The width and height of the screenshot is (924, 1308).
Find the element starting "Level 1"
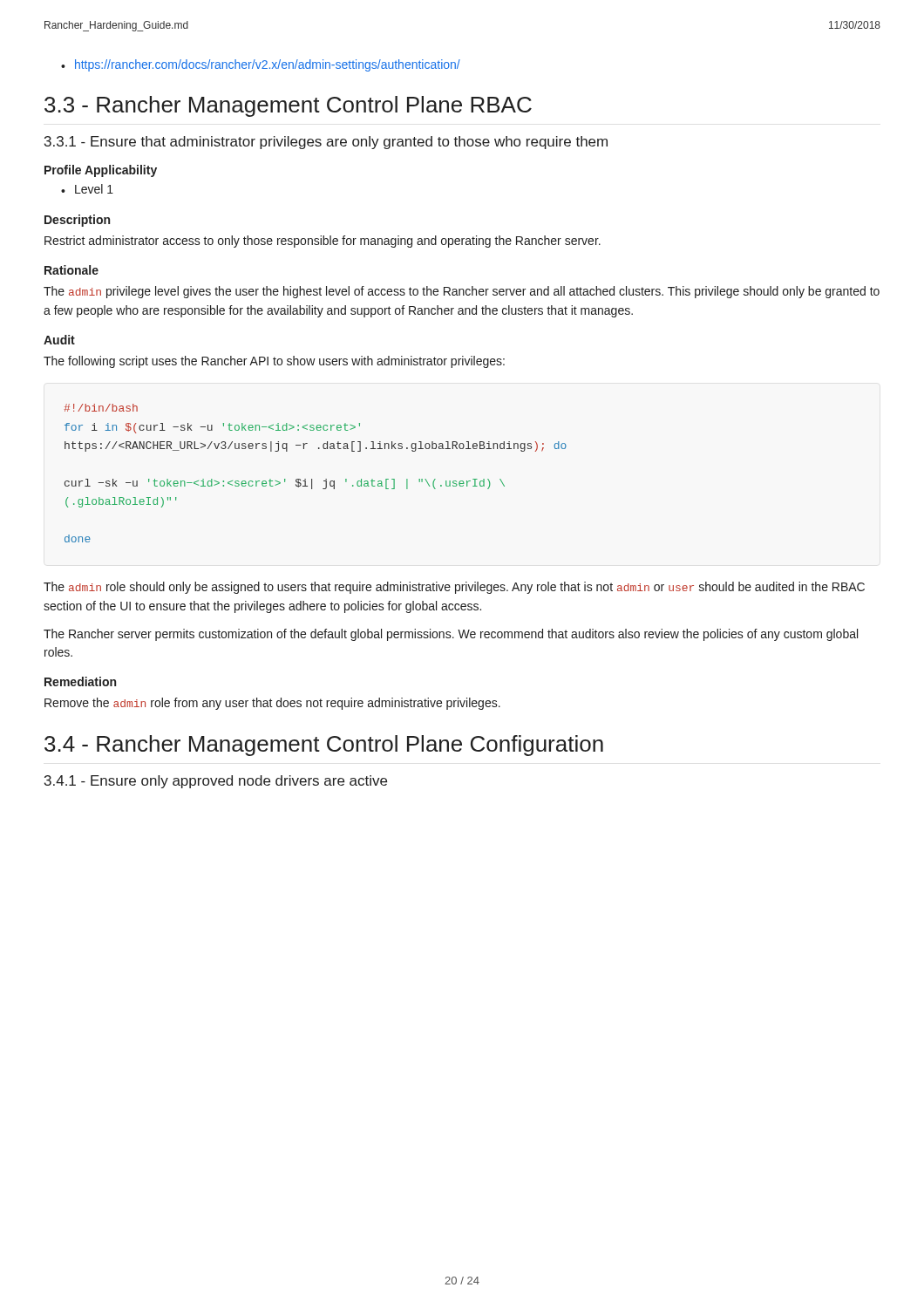click(94, 189)
